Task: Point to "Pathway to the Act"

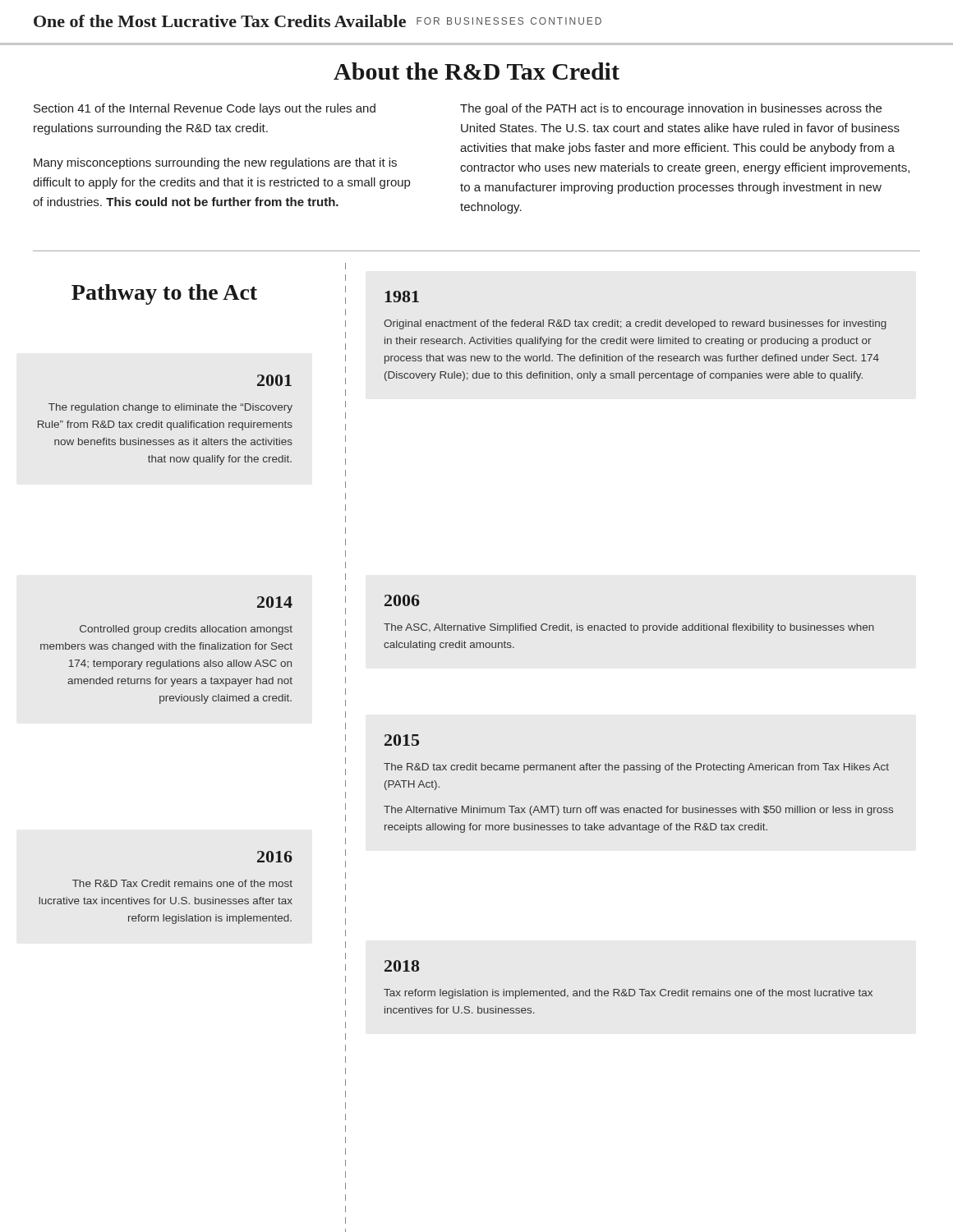Action: pos(164,292)
